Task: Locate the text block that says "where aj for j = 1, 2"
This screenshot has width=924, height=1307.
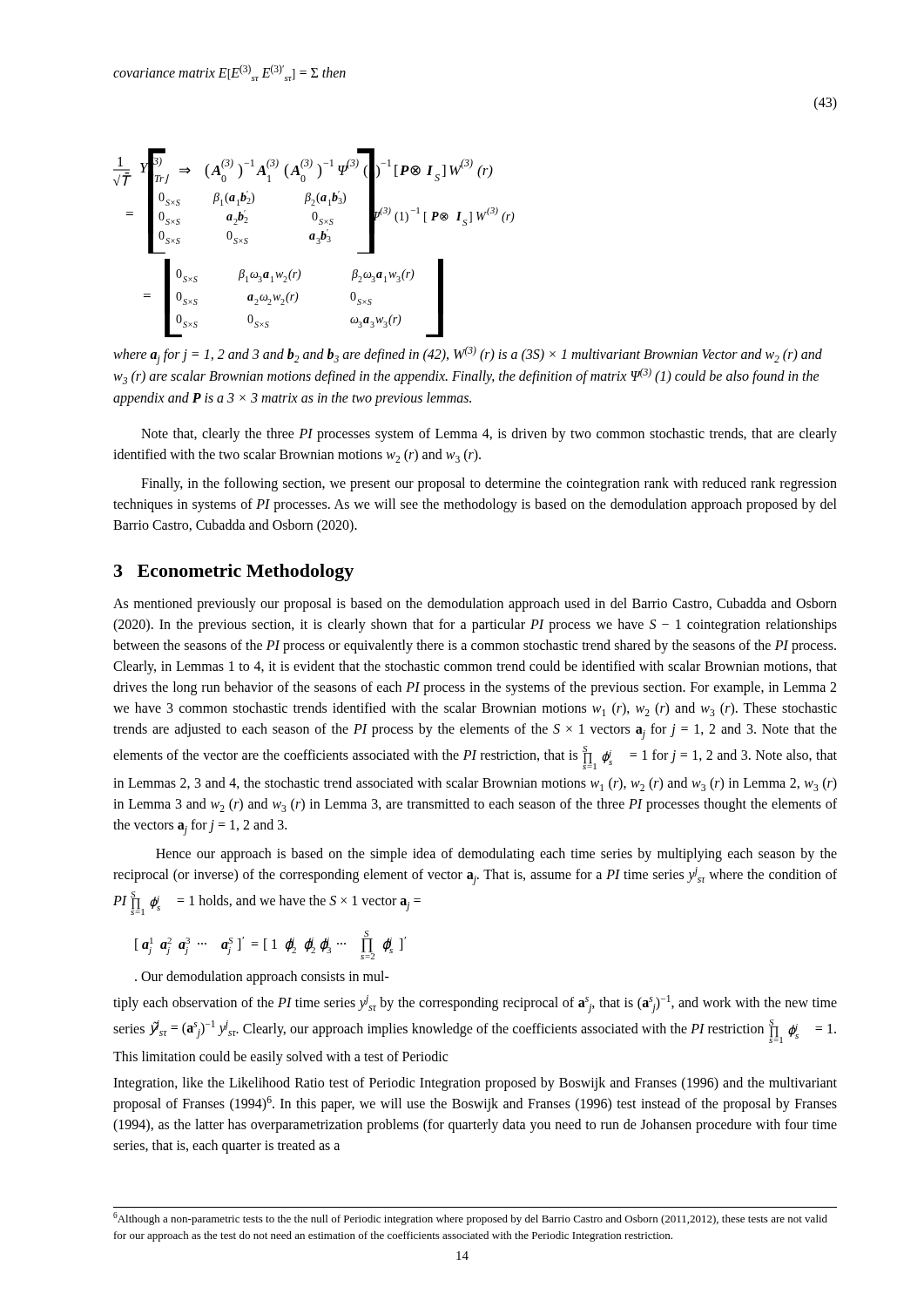Action: pyautogui.click(x=468, y=375)
